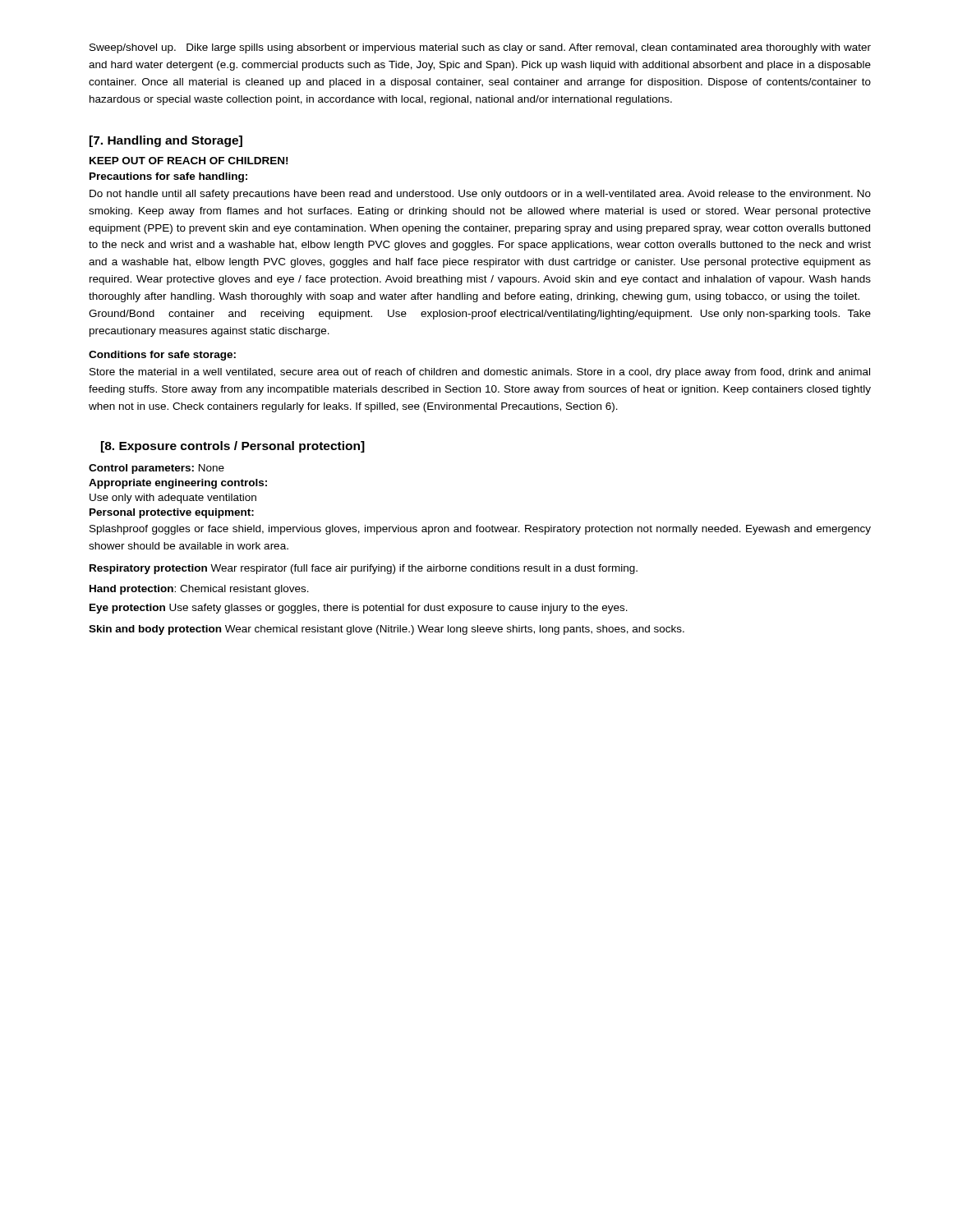
Task: Point to the passage starting "Use only with adequate ventilation"
Action: point(173,497)
